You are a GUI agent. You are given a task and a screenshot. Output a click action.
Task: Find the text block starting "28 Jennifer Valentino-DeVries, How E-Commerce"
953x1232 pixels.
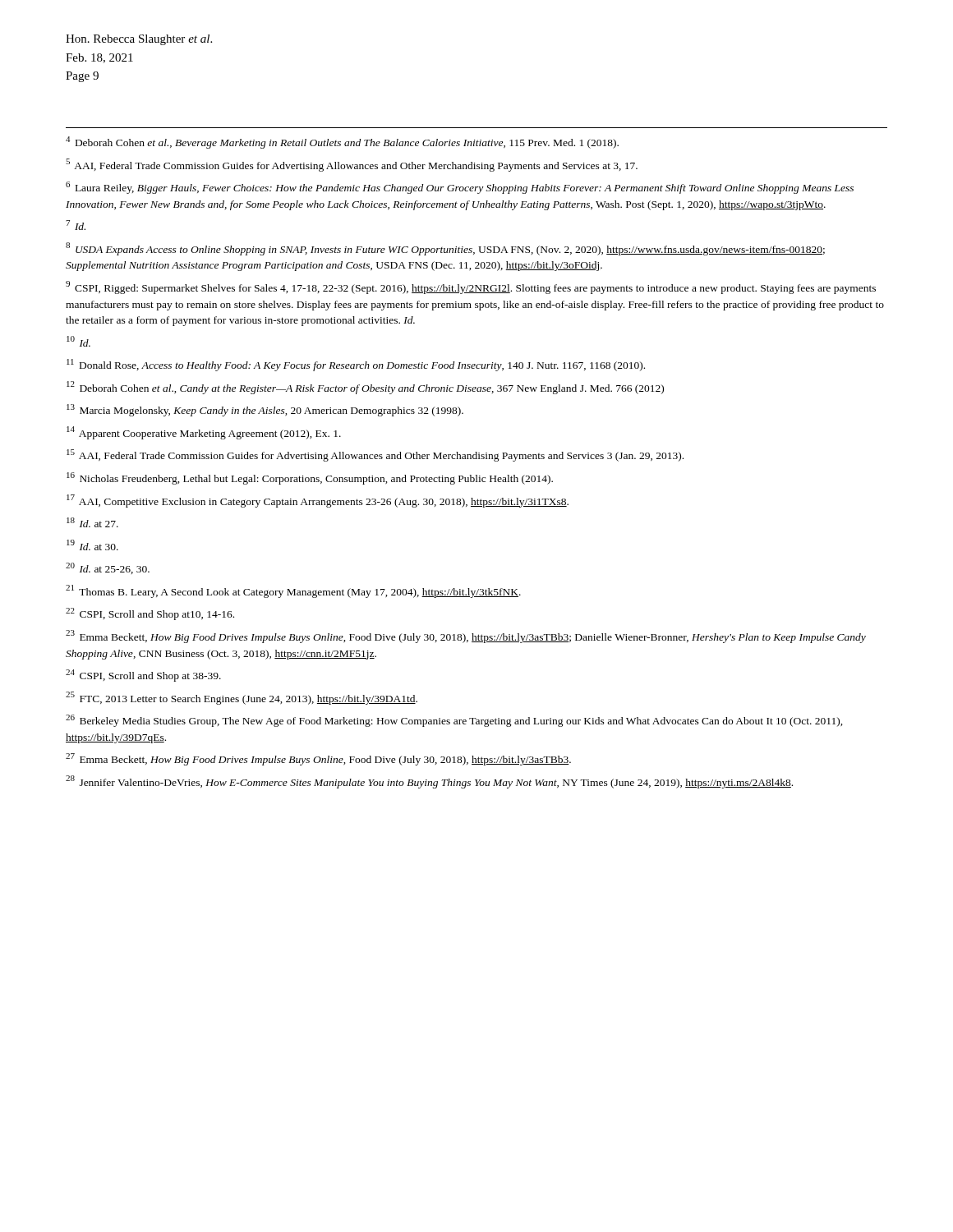(x=430, y=781)
